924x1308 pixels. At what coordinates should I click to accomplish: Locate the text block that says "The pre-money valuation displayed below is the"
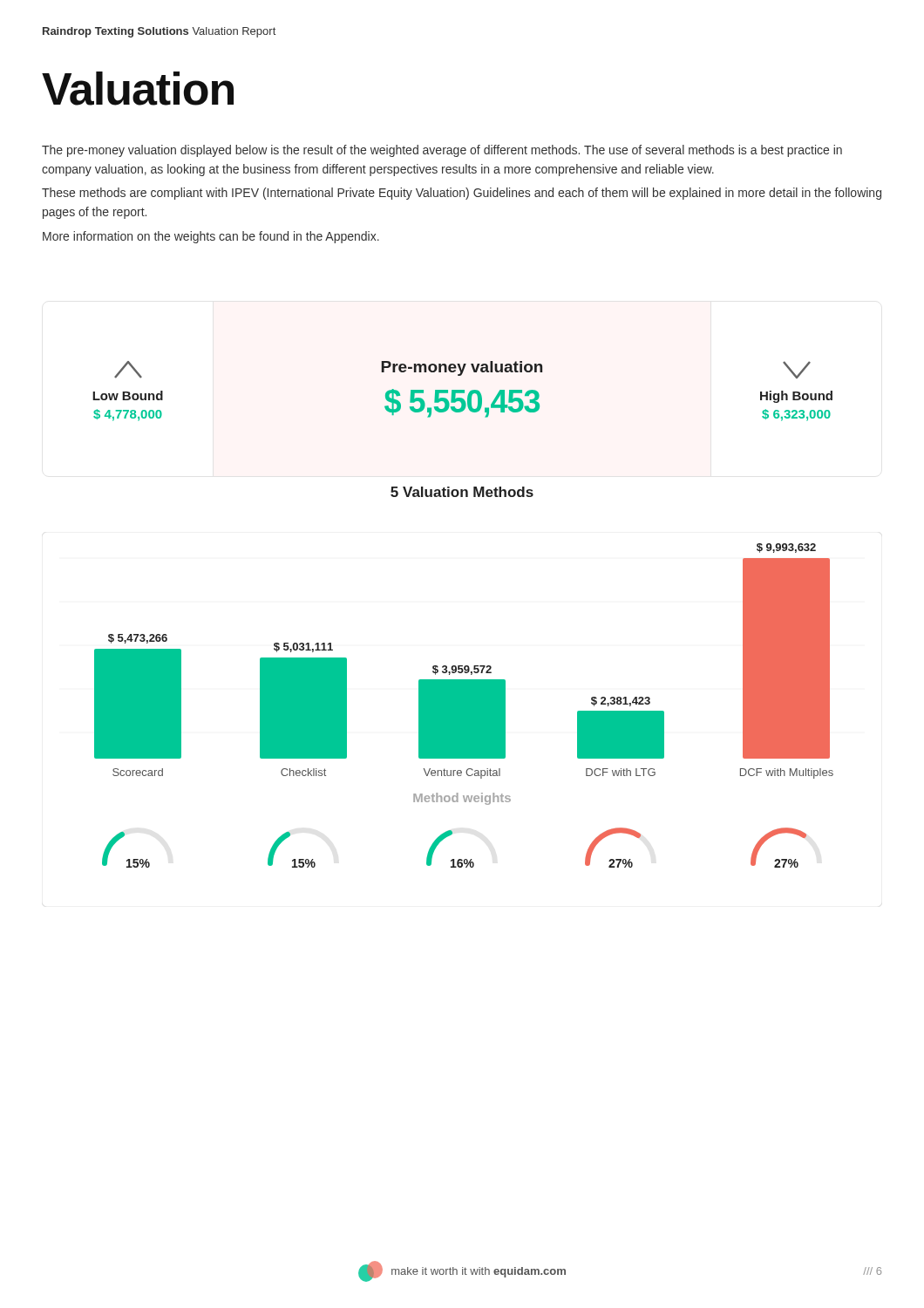click(x=462, y=194)
